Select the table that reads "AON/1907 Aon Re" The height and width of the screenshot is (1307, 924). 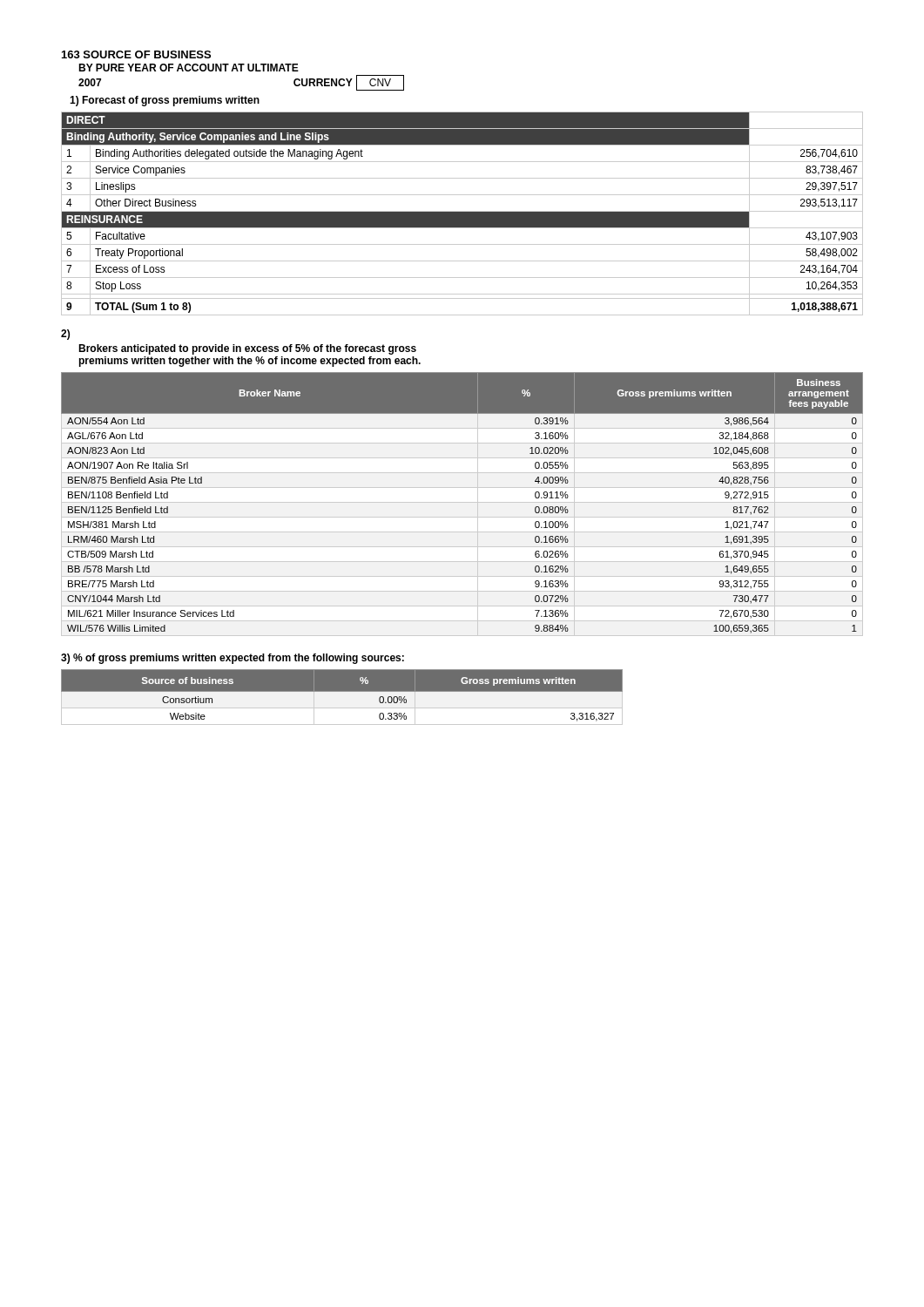tap(462, 504)
